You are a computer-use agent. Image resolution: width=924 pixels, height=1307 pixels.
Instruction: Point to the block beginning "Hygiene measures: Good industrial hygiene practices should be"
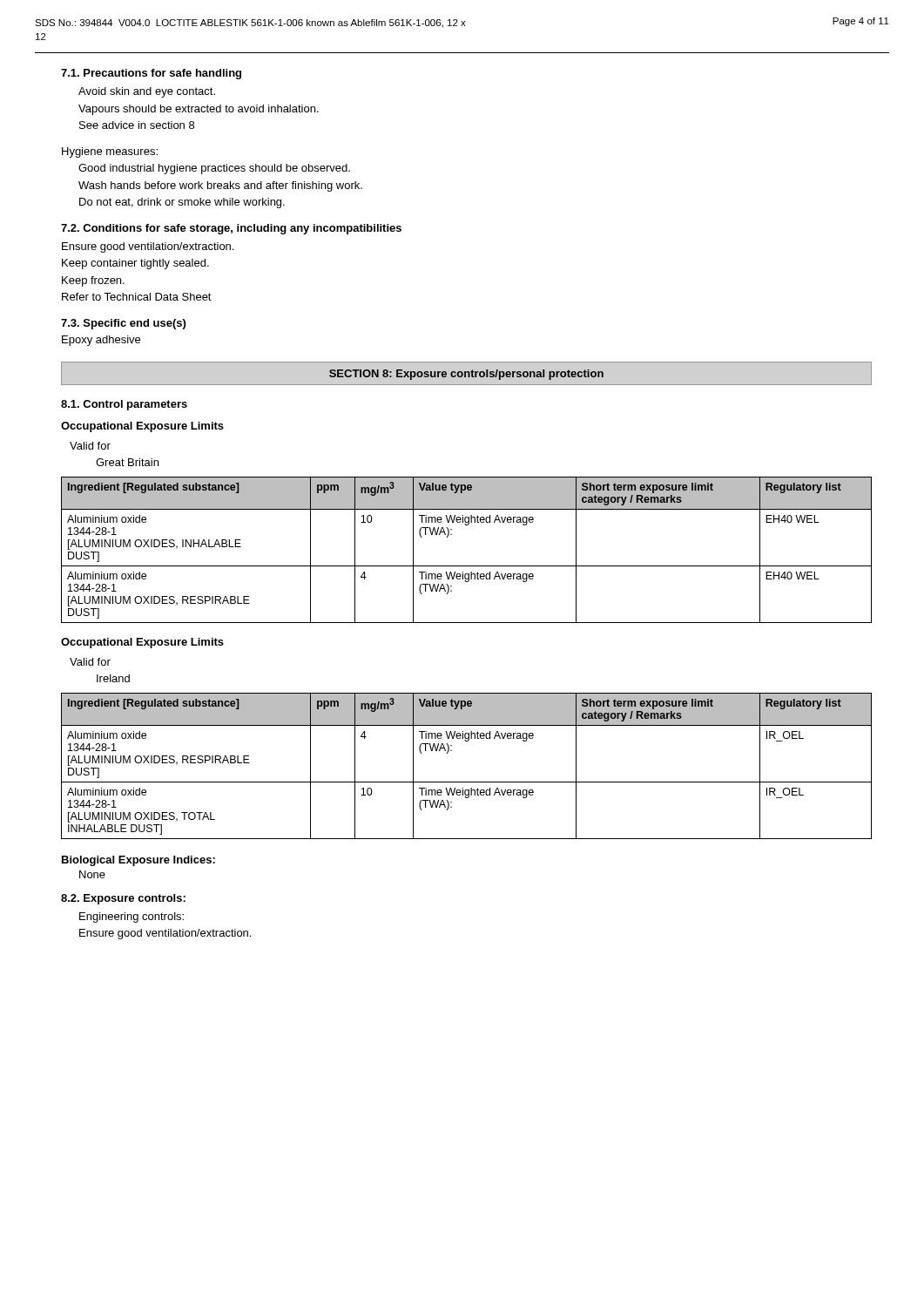pyautogui.click(x=212, y=177)
